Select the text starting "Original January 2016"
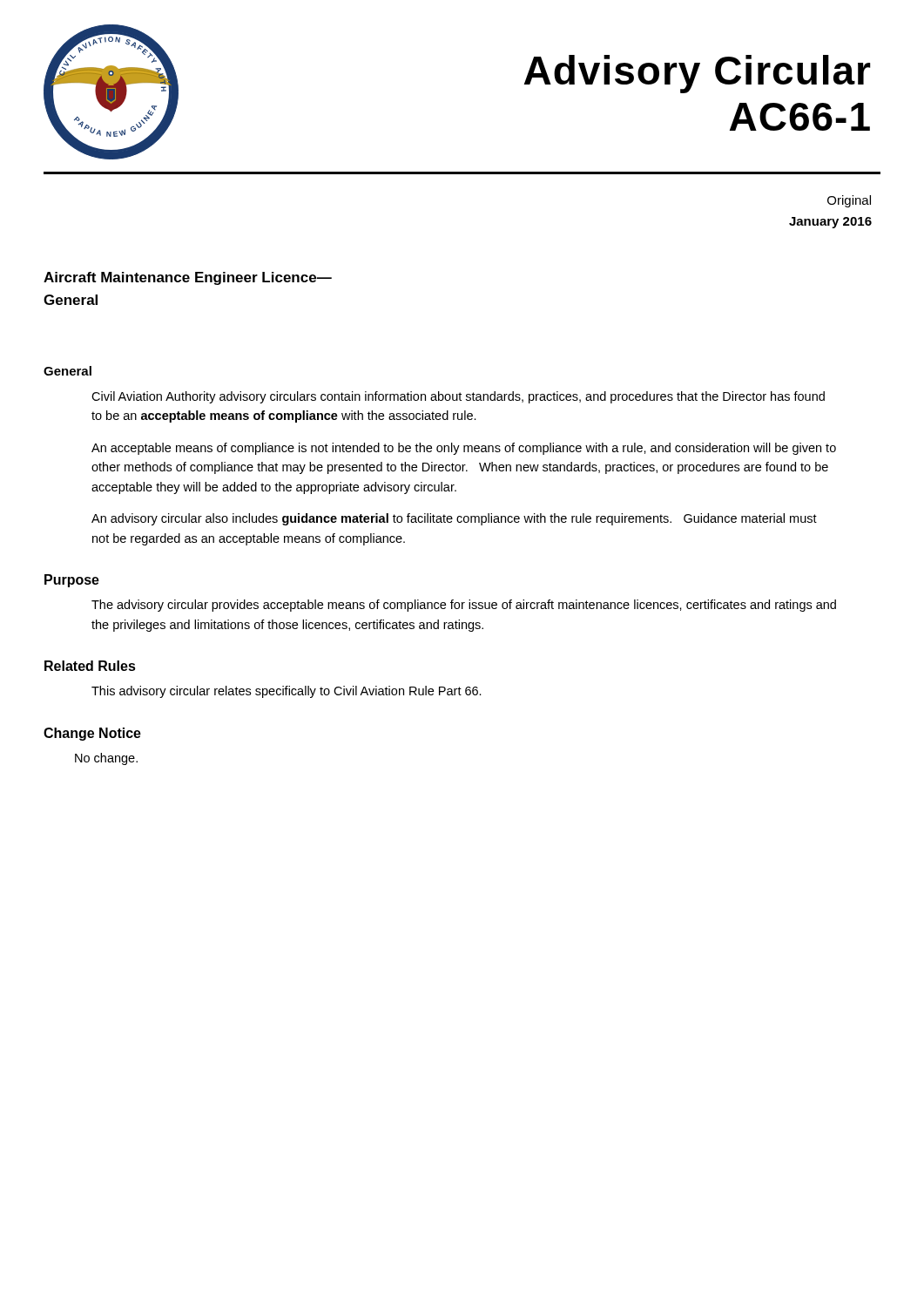 click(849, 201)
